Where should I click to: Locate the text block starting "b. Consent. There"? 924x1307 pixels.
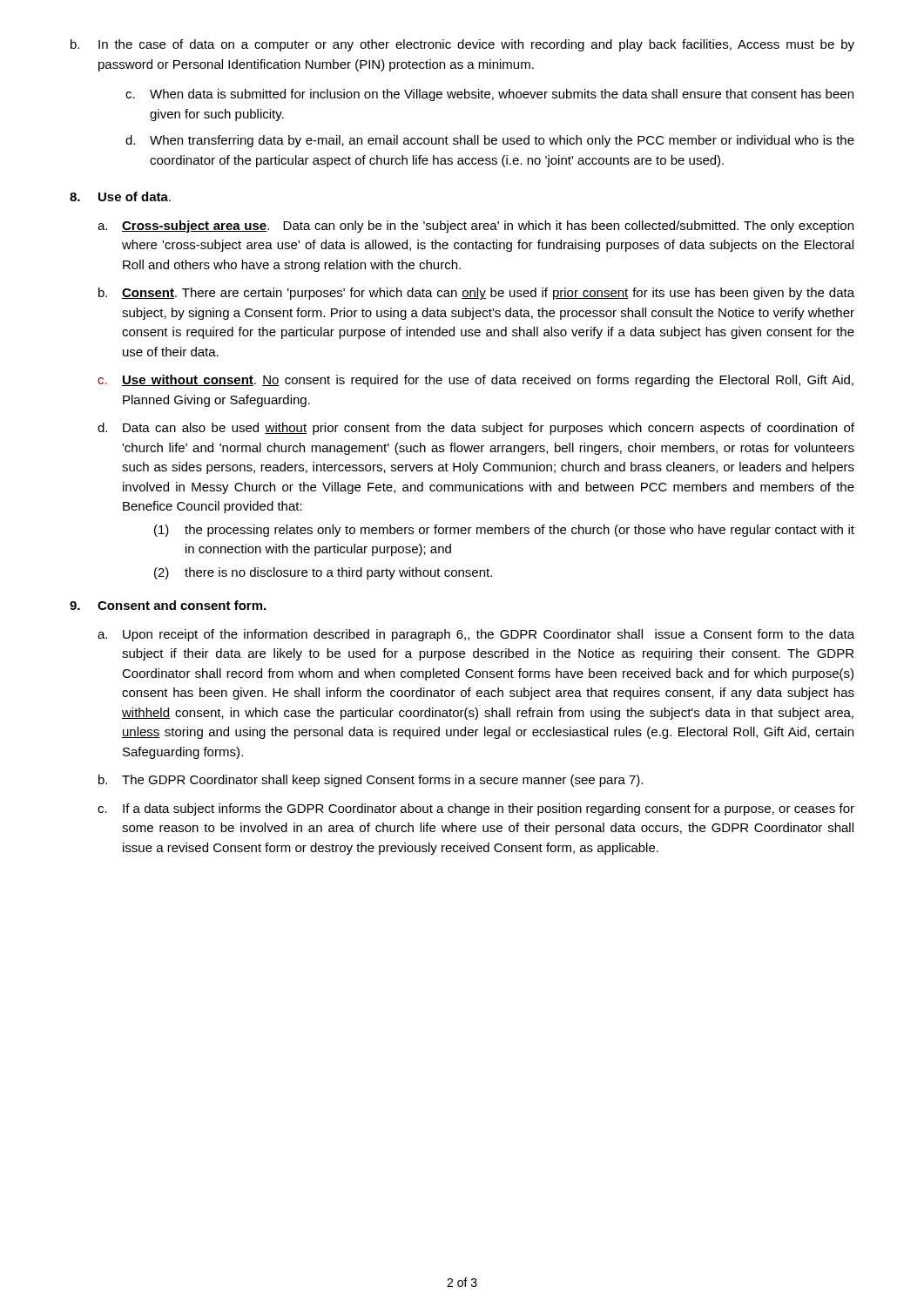476,322
